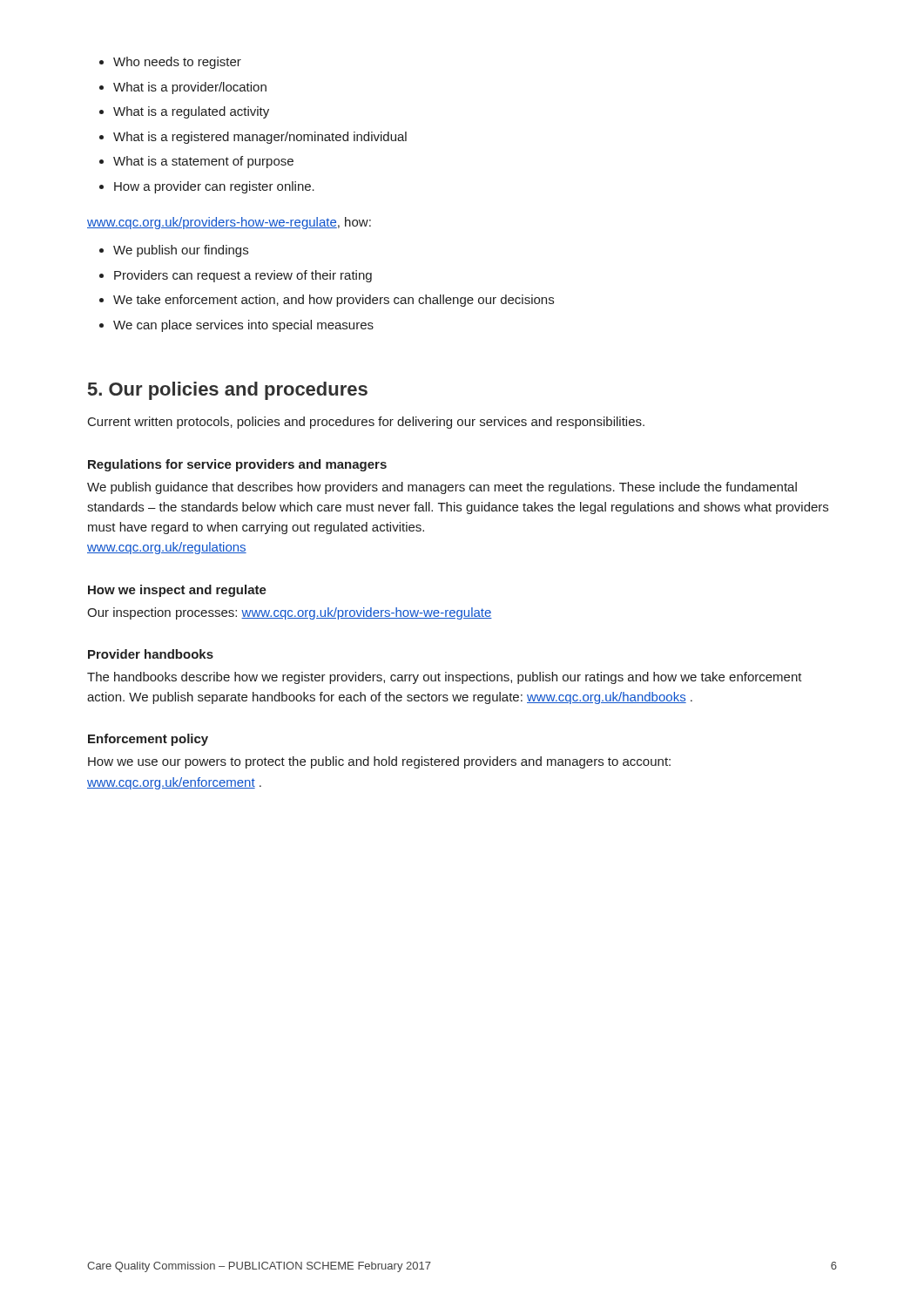Find "5. Our policies and procedures" on this page

228,389
